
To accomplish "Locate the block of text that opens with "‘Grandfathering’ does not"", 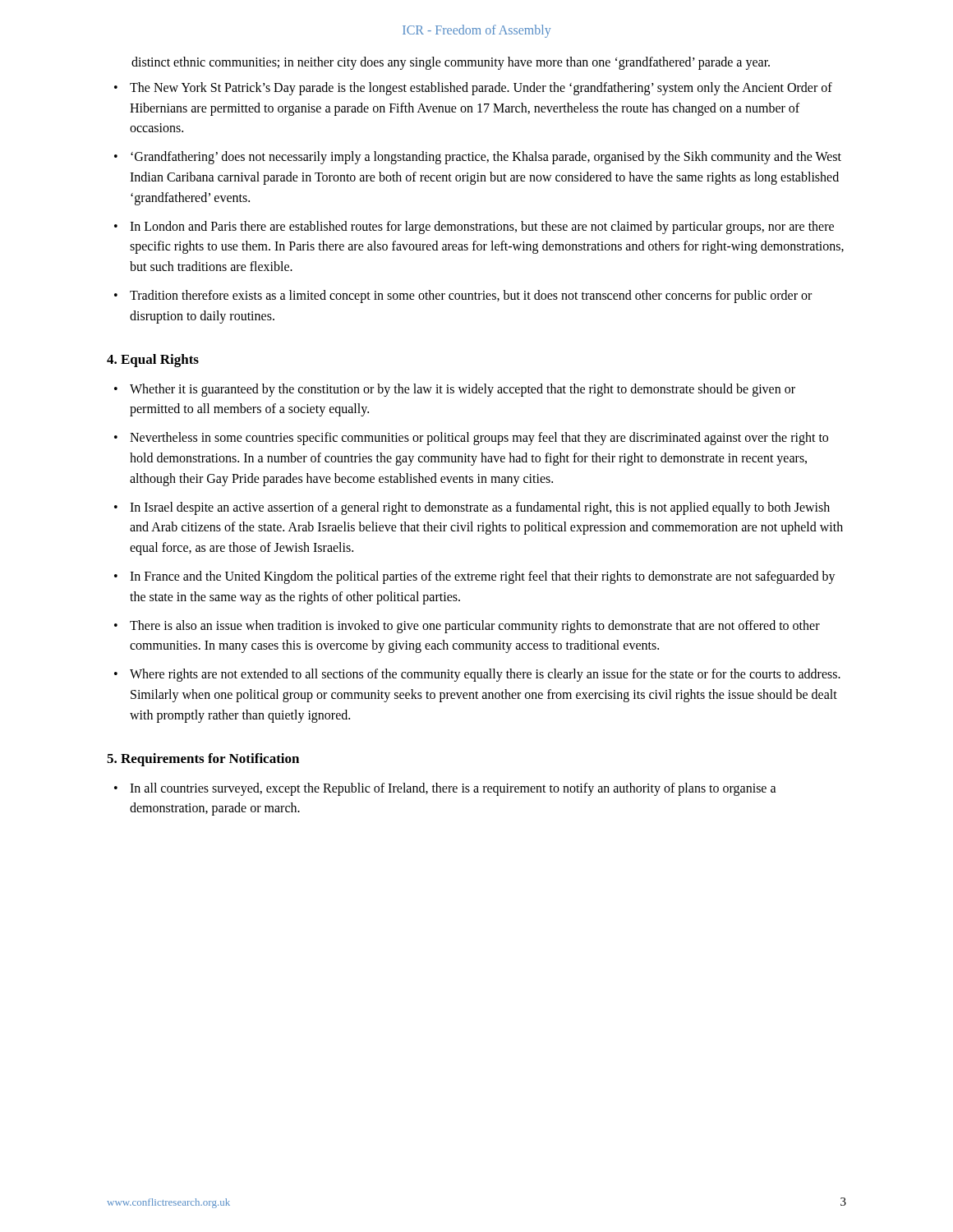I will [486, 177].
